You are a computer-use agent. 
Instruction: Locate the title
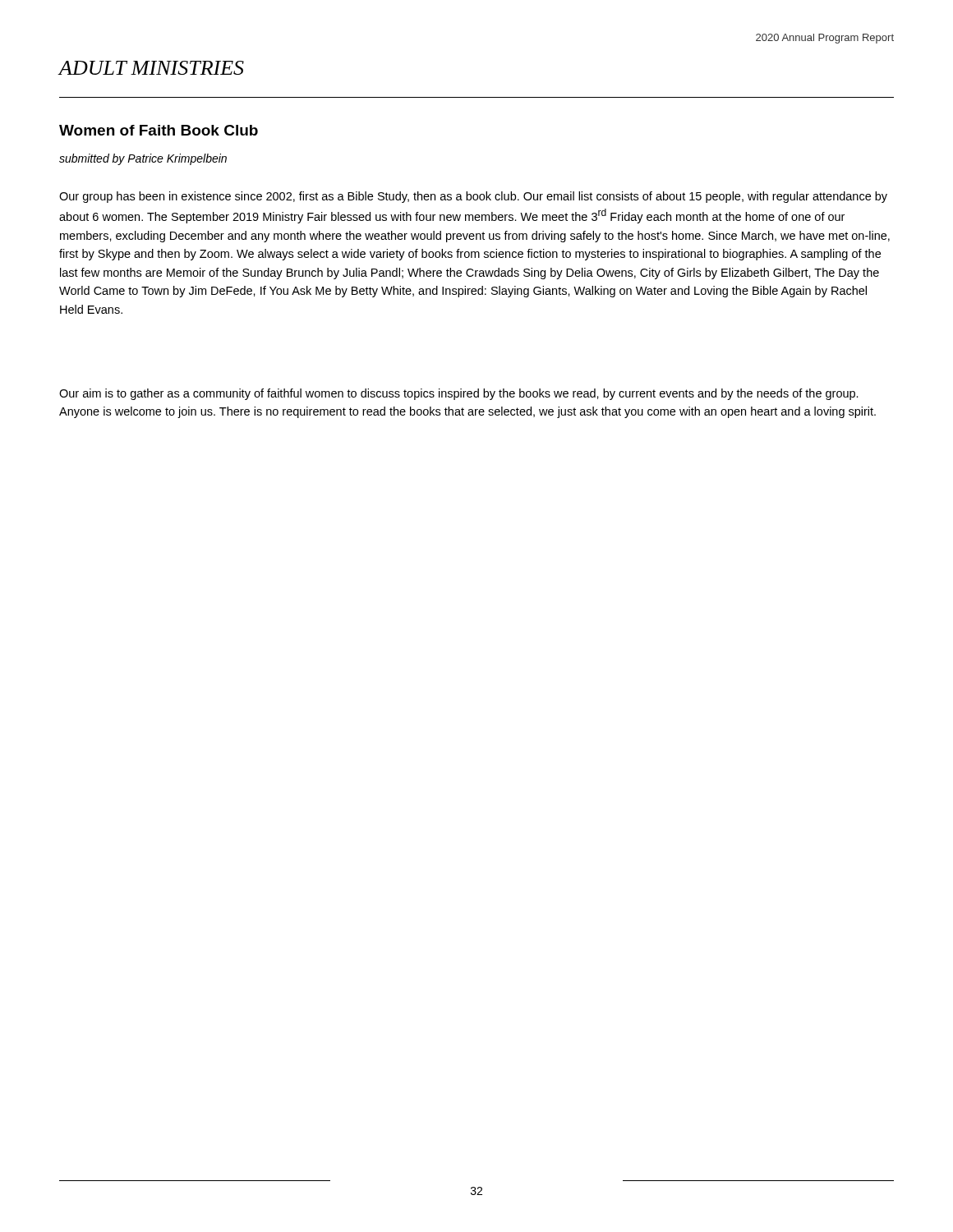(x=152, y=68)
